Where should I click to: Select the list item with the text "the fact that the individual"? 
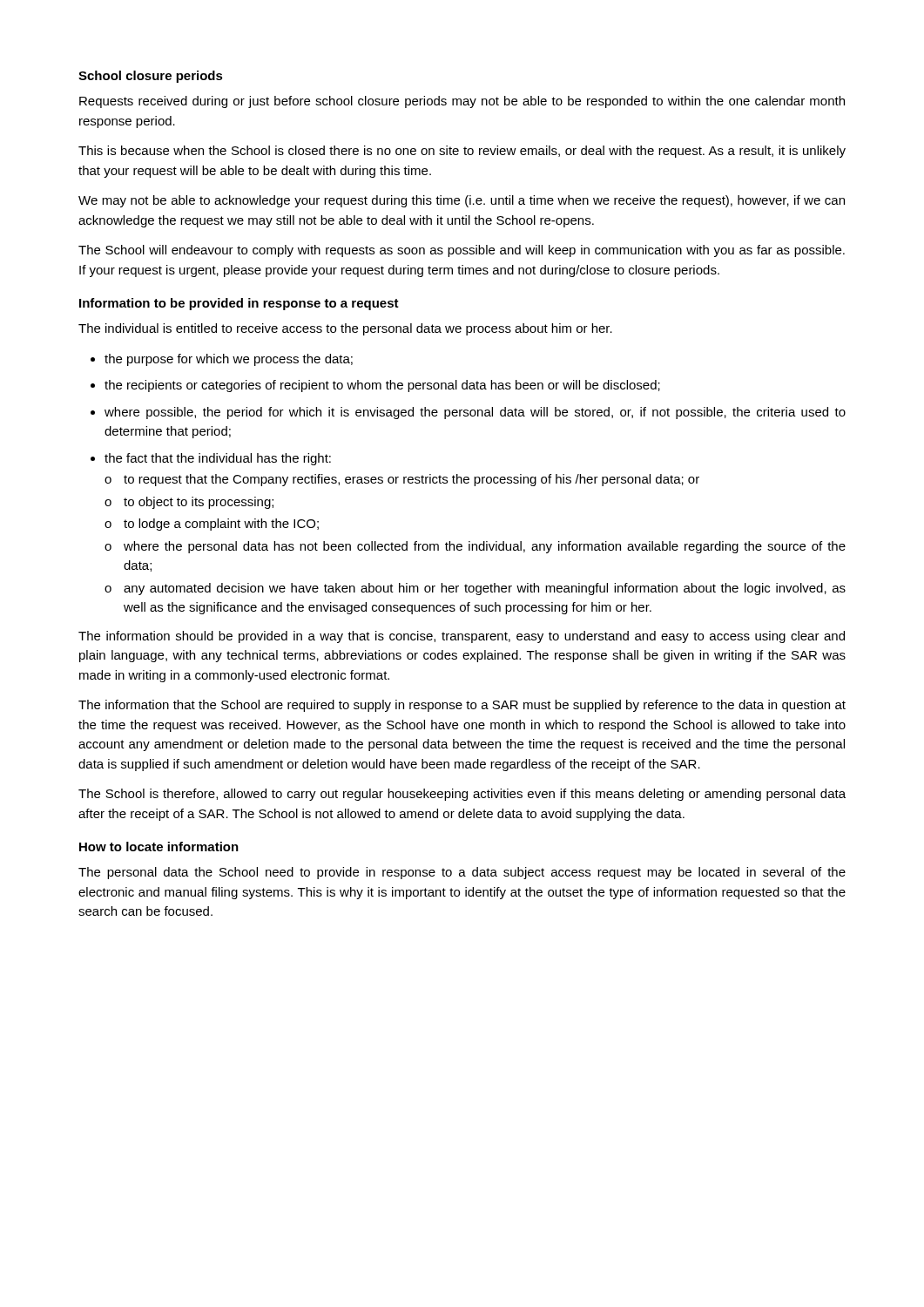tap(462, 533)
